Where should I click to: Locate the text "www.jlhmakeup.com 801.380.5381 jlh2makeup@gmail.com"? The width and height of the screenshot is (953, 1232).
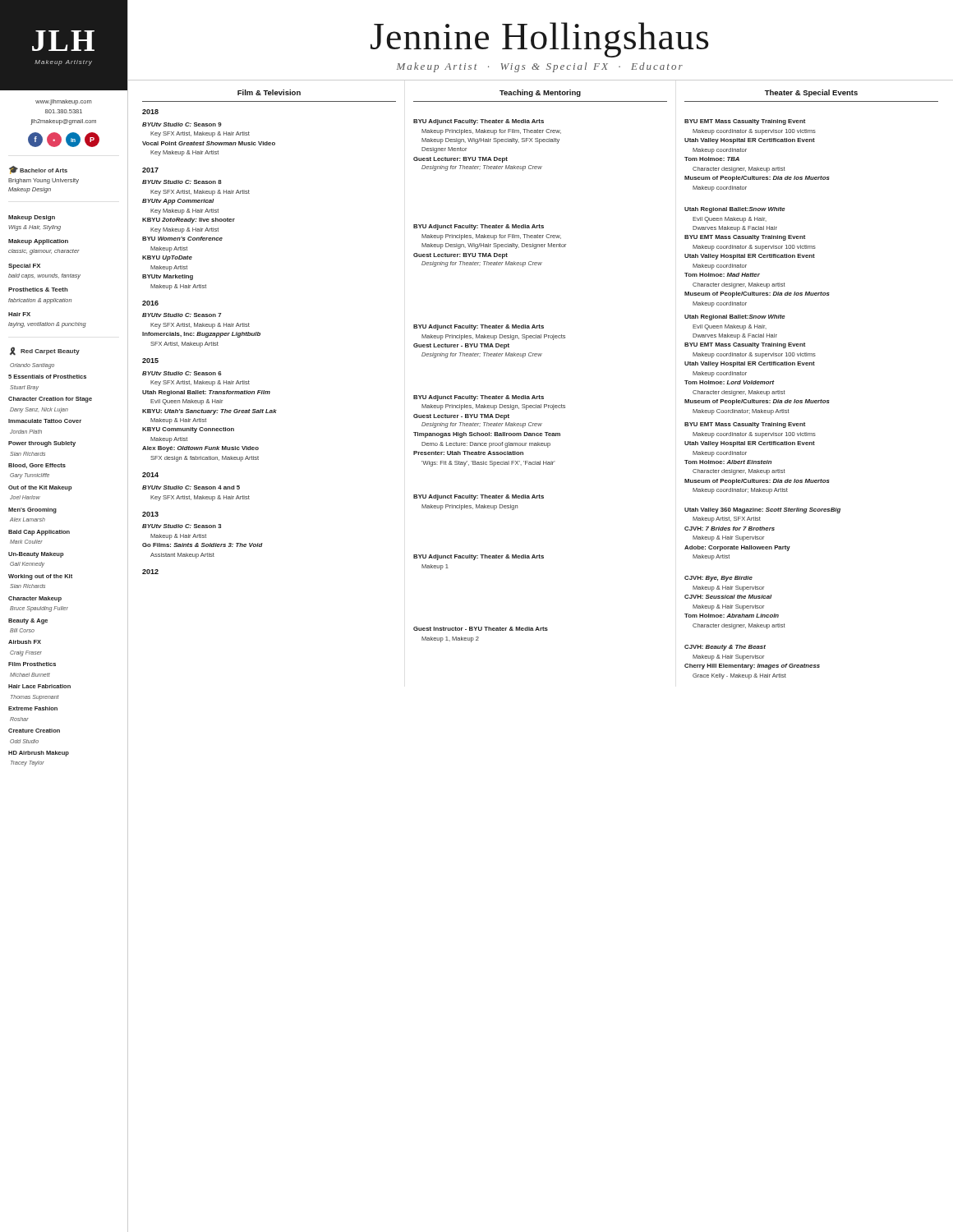[x=64, y=111]
